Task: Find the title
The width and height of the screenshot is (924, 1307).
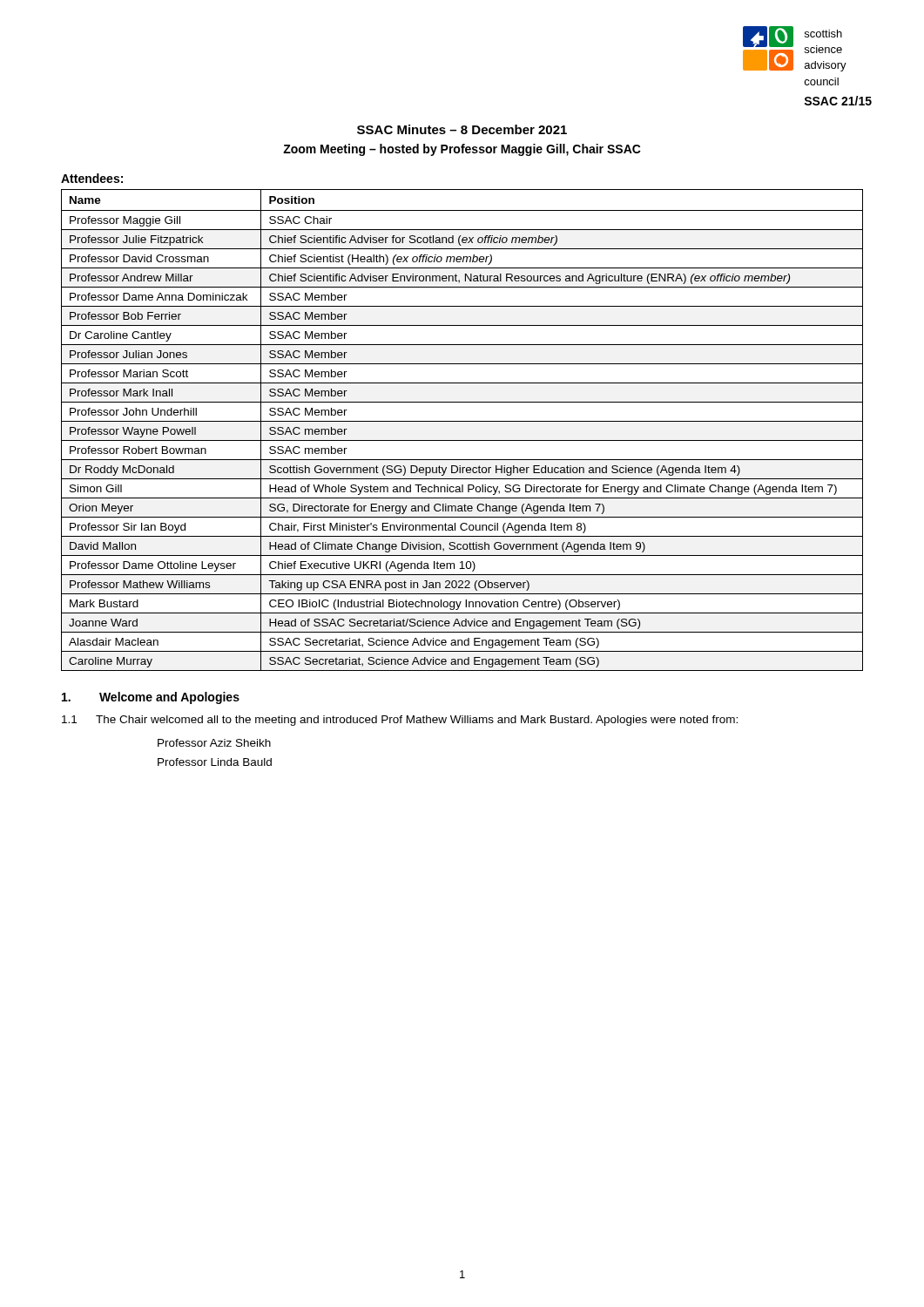Action: 462,129
